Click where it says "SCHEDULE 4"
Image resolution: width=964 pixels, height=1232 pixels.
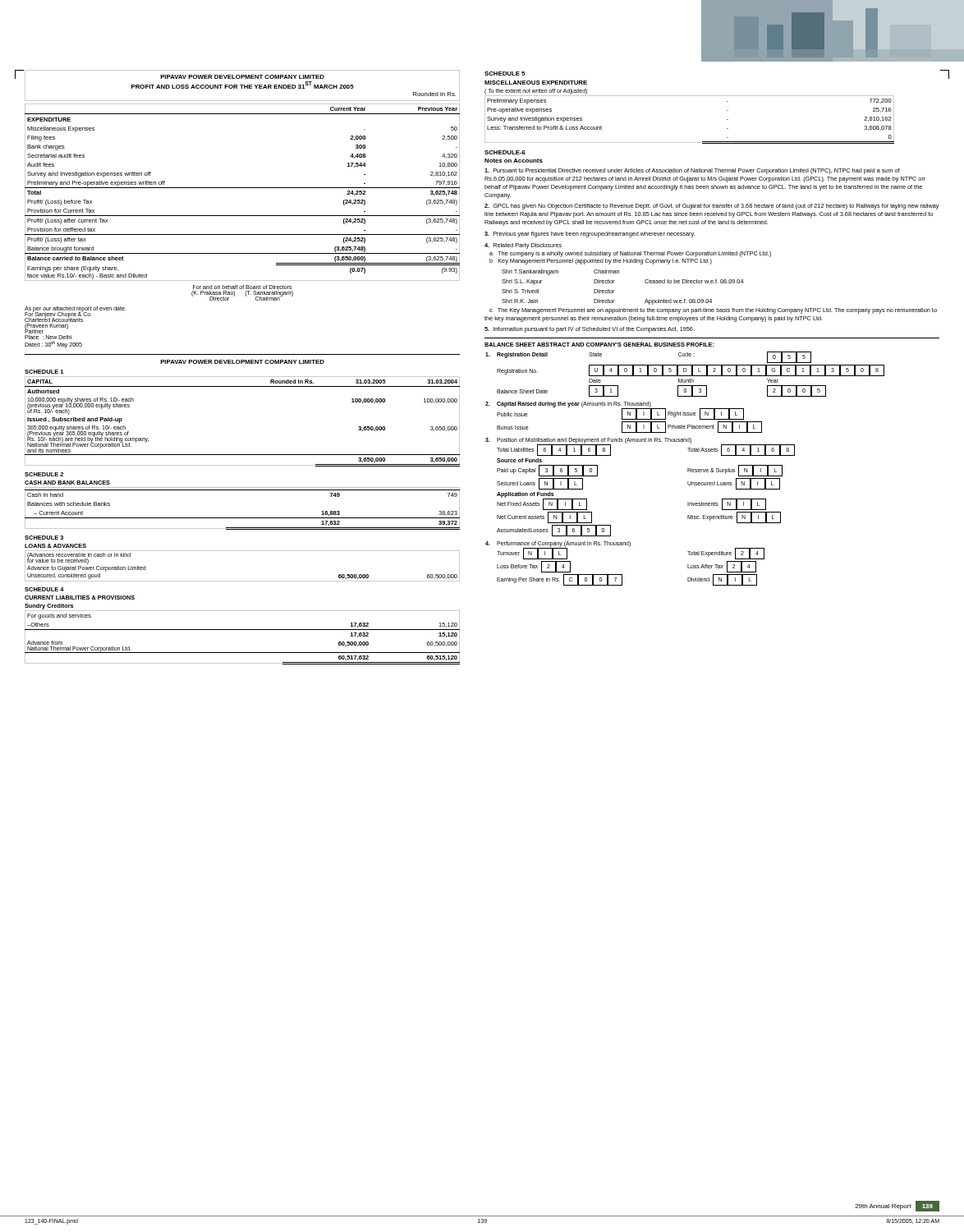pos(44,590)
